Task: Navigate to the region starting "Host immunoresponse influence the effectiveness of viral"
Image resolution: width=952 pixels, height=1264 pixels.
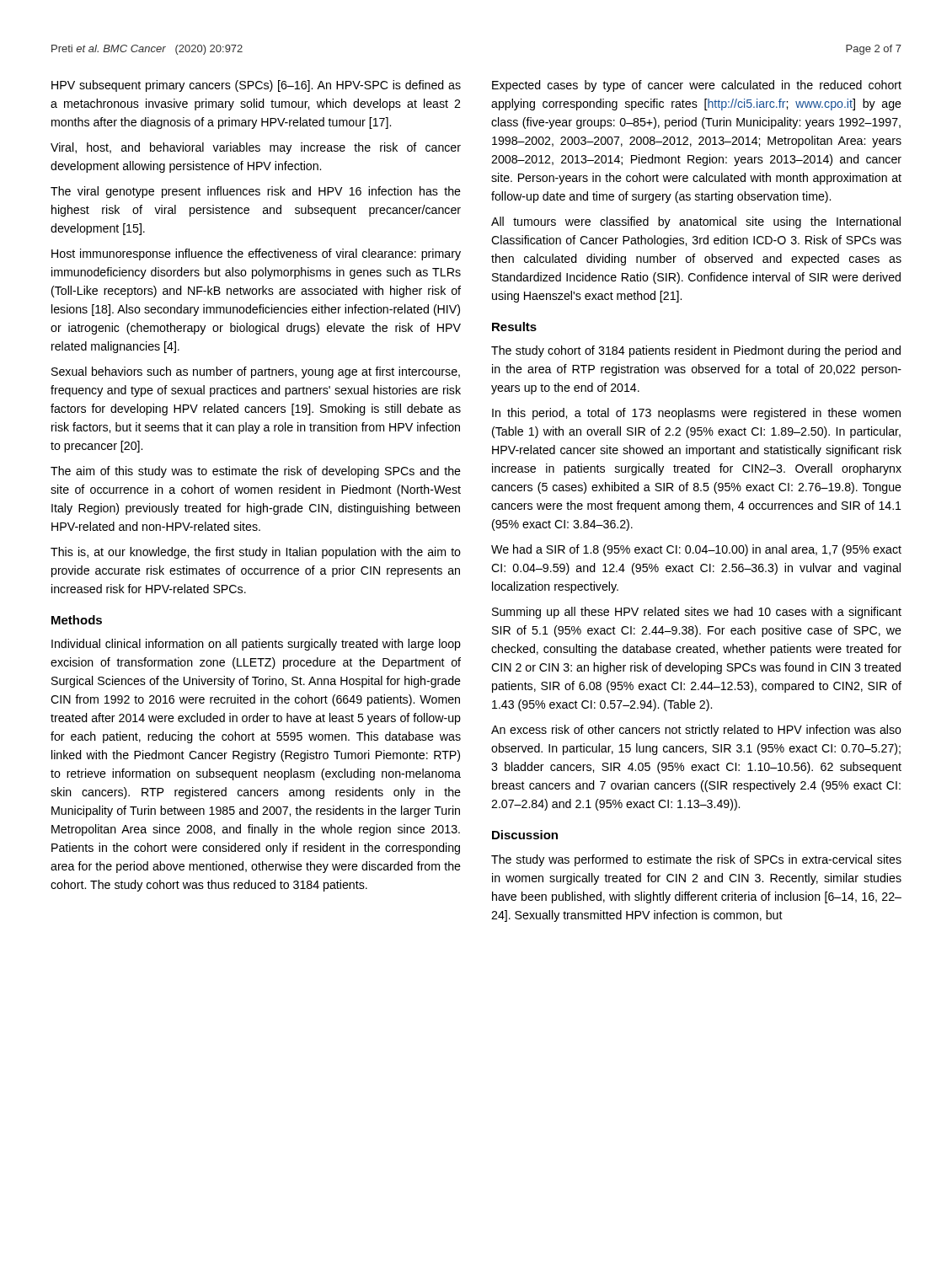Action: tap(256, 300)
